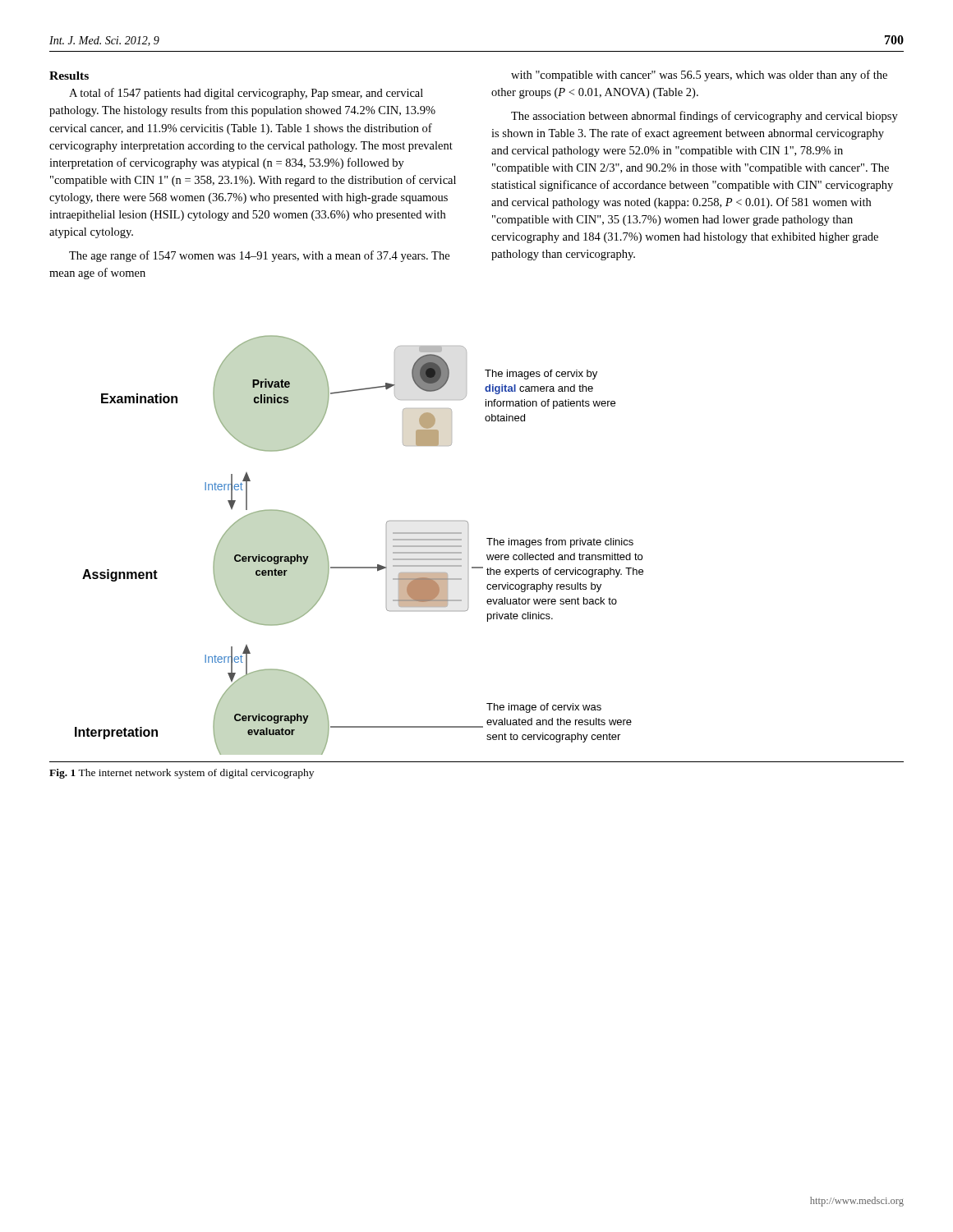Find the text block starting "with "compatible with cancer""
The image size is (953, 1232).
pyautogui.click(x=698, y=165)
